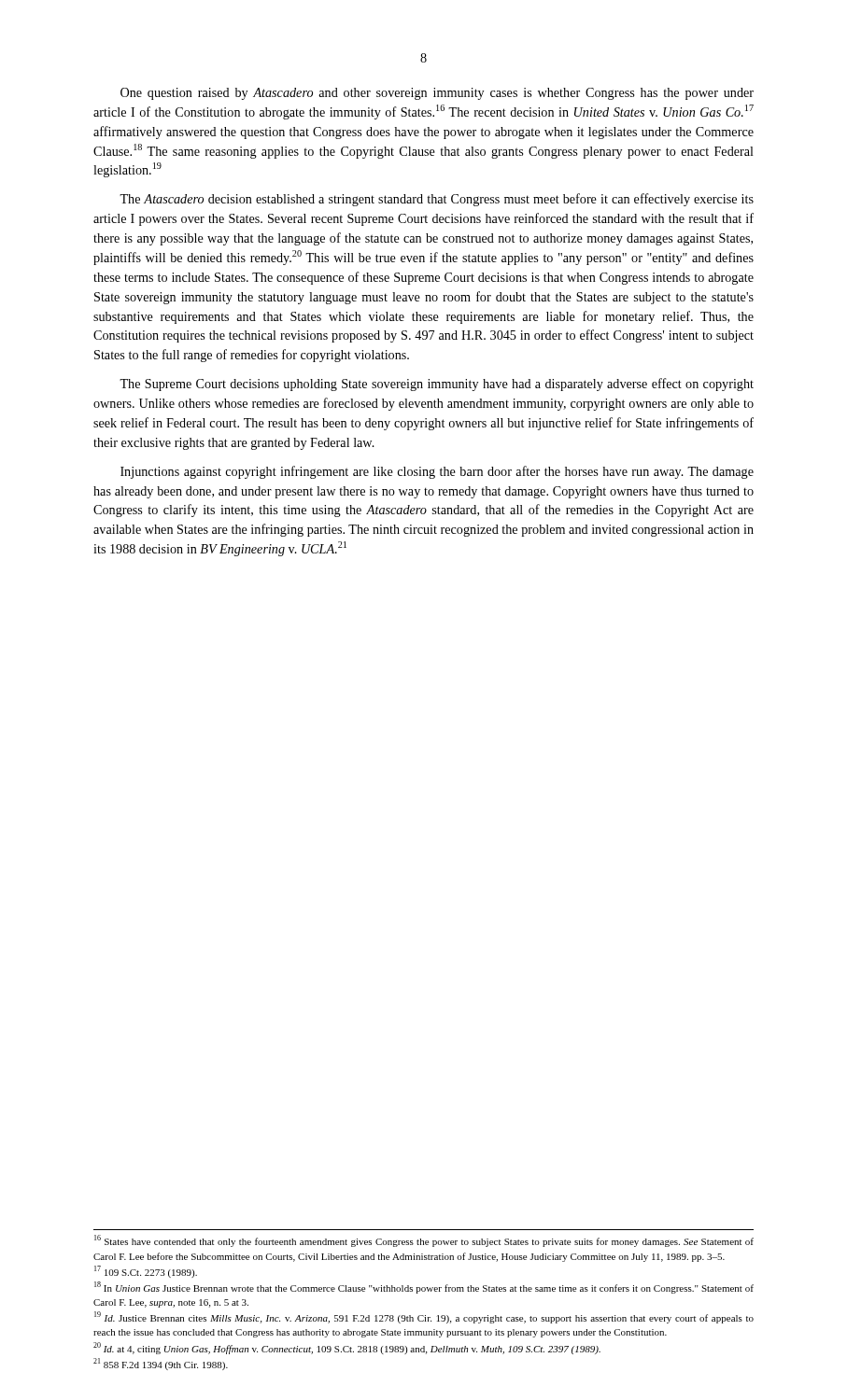
Task: Point to the block beginning "20 Id. at 4, citing Union"
Action: [x=347, y=1348]
